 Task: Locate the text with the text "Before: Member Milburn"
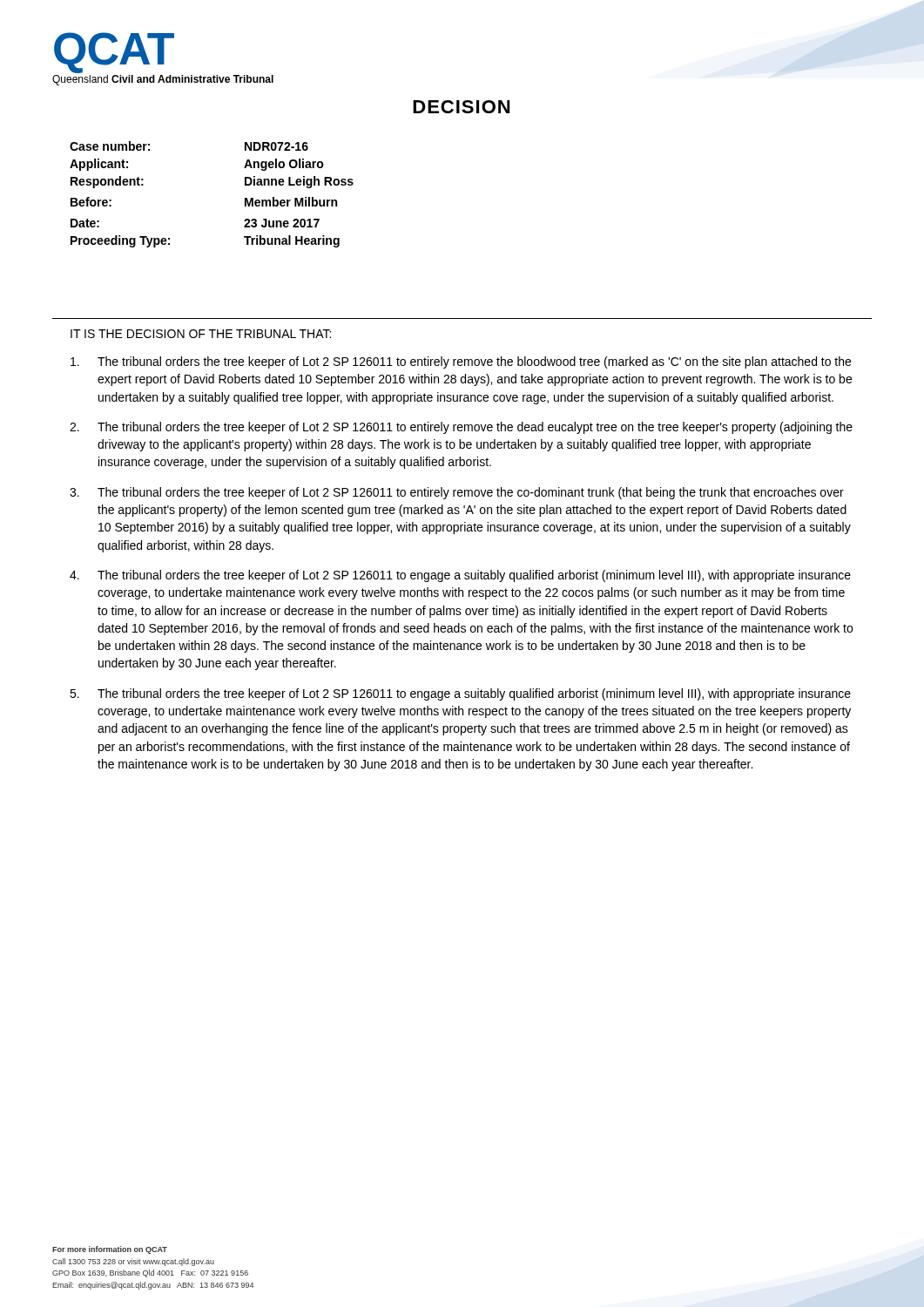(83, 202)
